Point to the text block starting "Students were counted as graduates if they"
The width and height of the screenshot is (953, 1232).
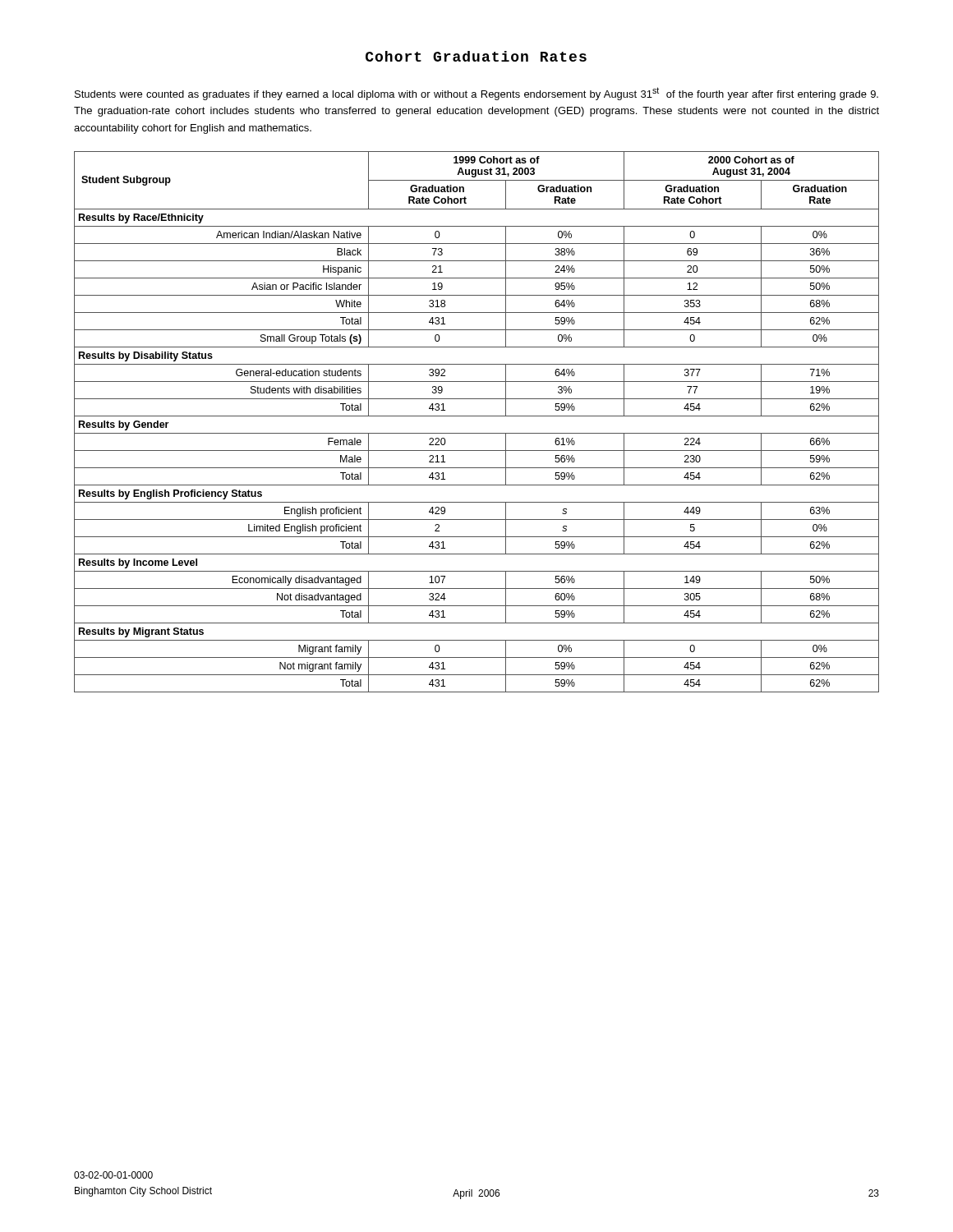point(476,109)
